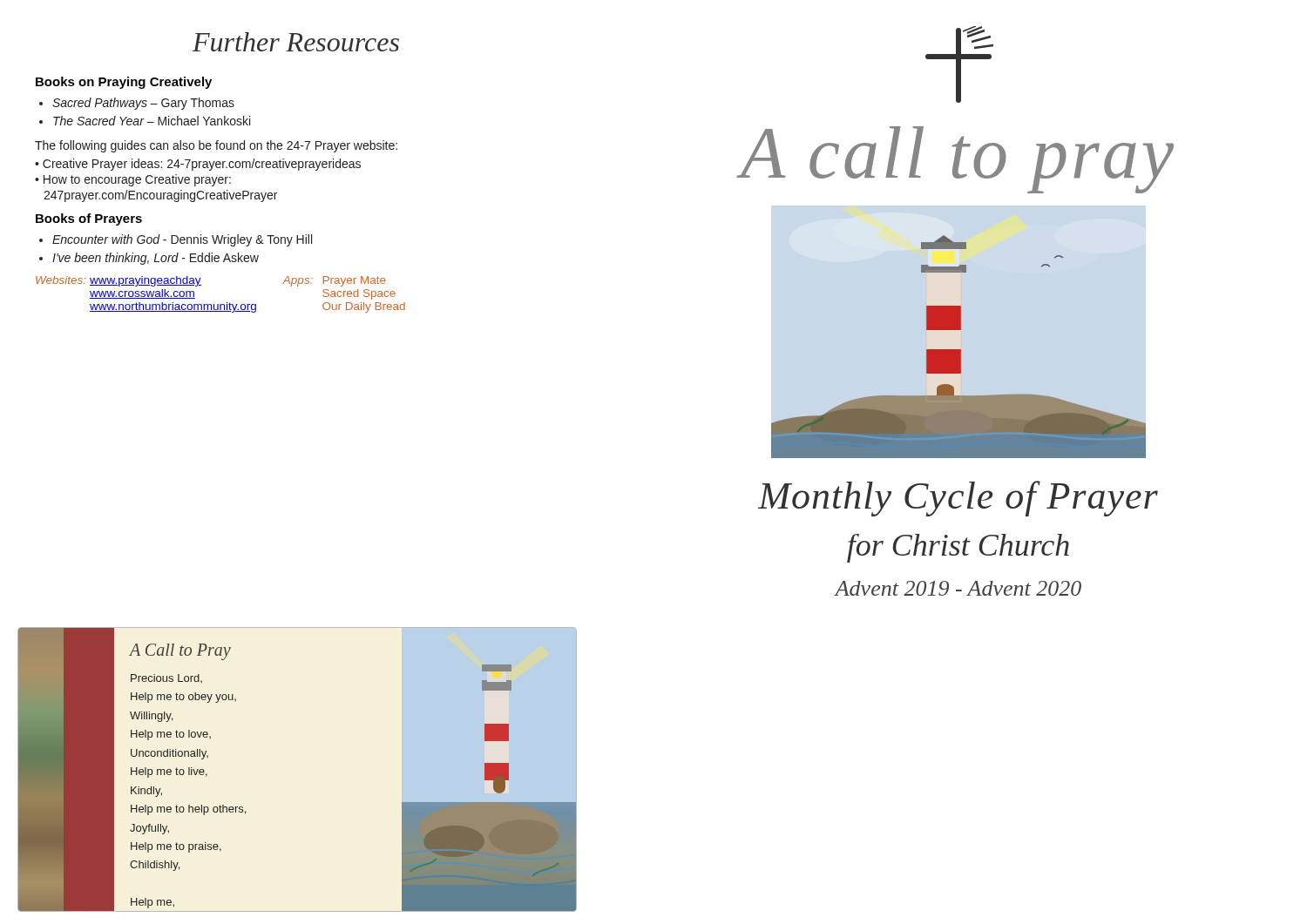This screenshot has height=924, width=1307.
Task: Locate the text "Further Resources"
Action: point(296,42)
